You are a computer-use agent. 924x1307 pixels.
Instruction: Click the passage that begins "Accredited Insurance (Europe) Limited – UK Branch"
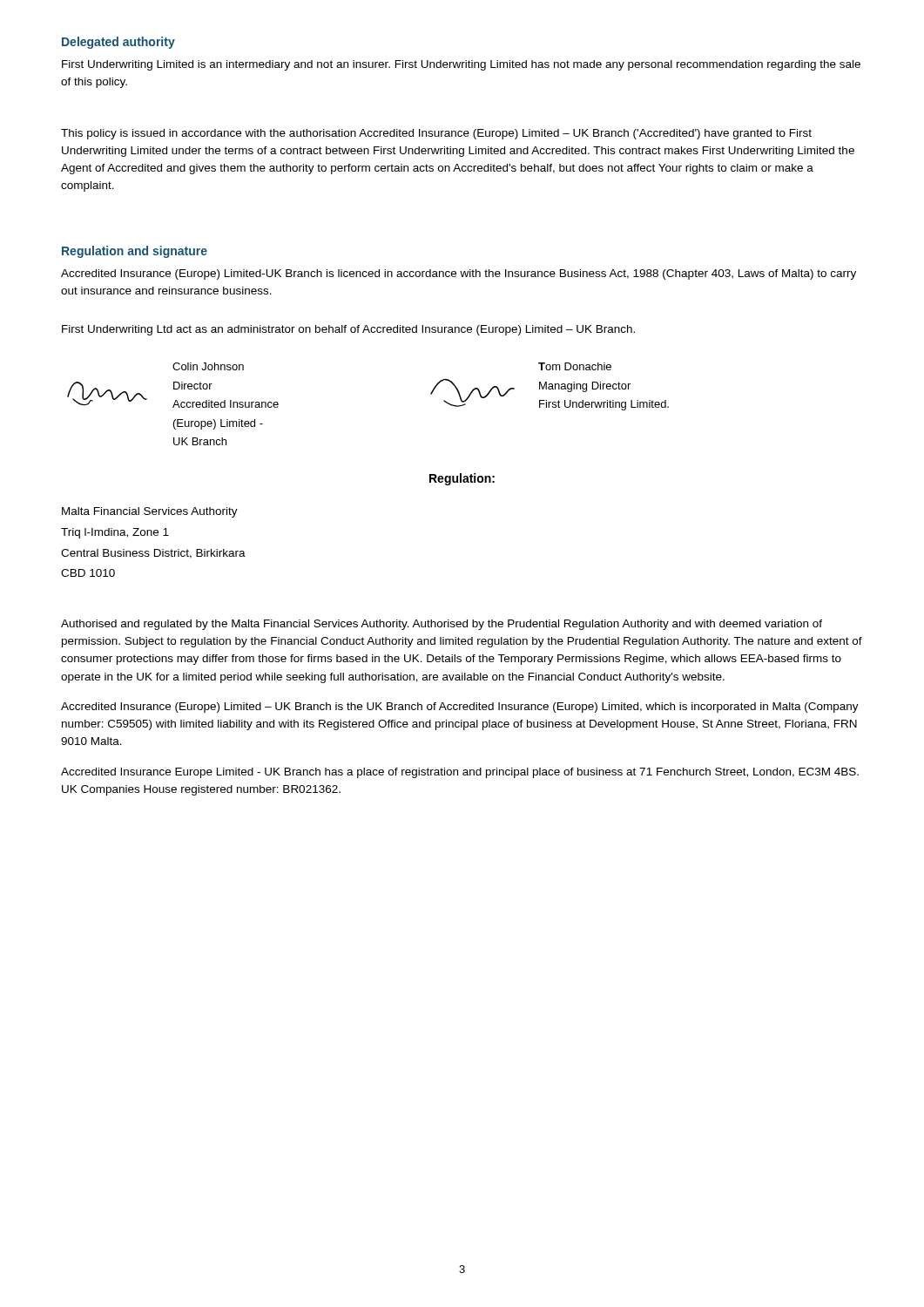460,724
